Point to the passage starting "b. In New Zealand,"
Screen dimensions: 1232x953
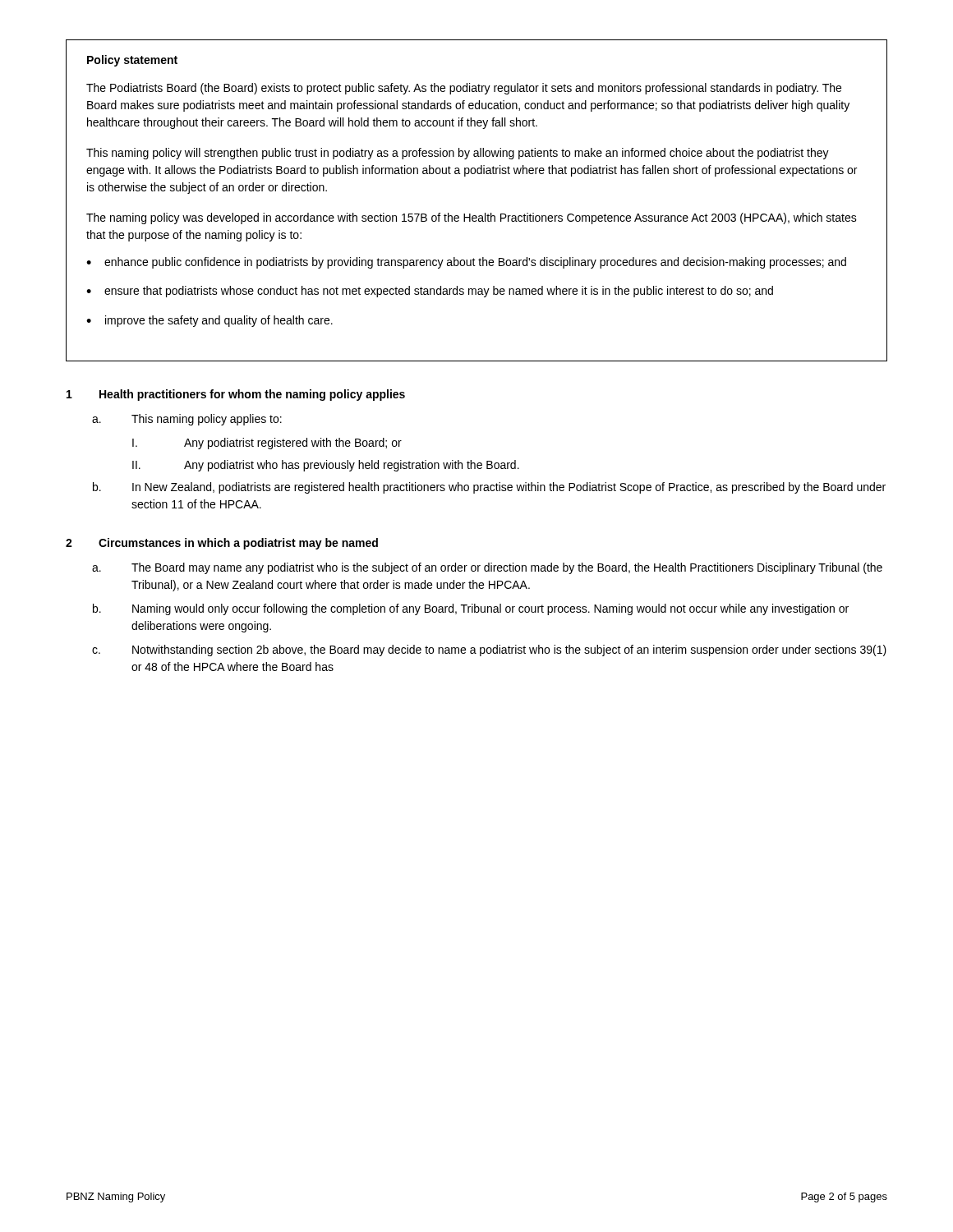(x=476, y=496)
